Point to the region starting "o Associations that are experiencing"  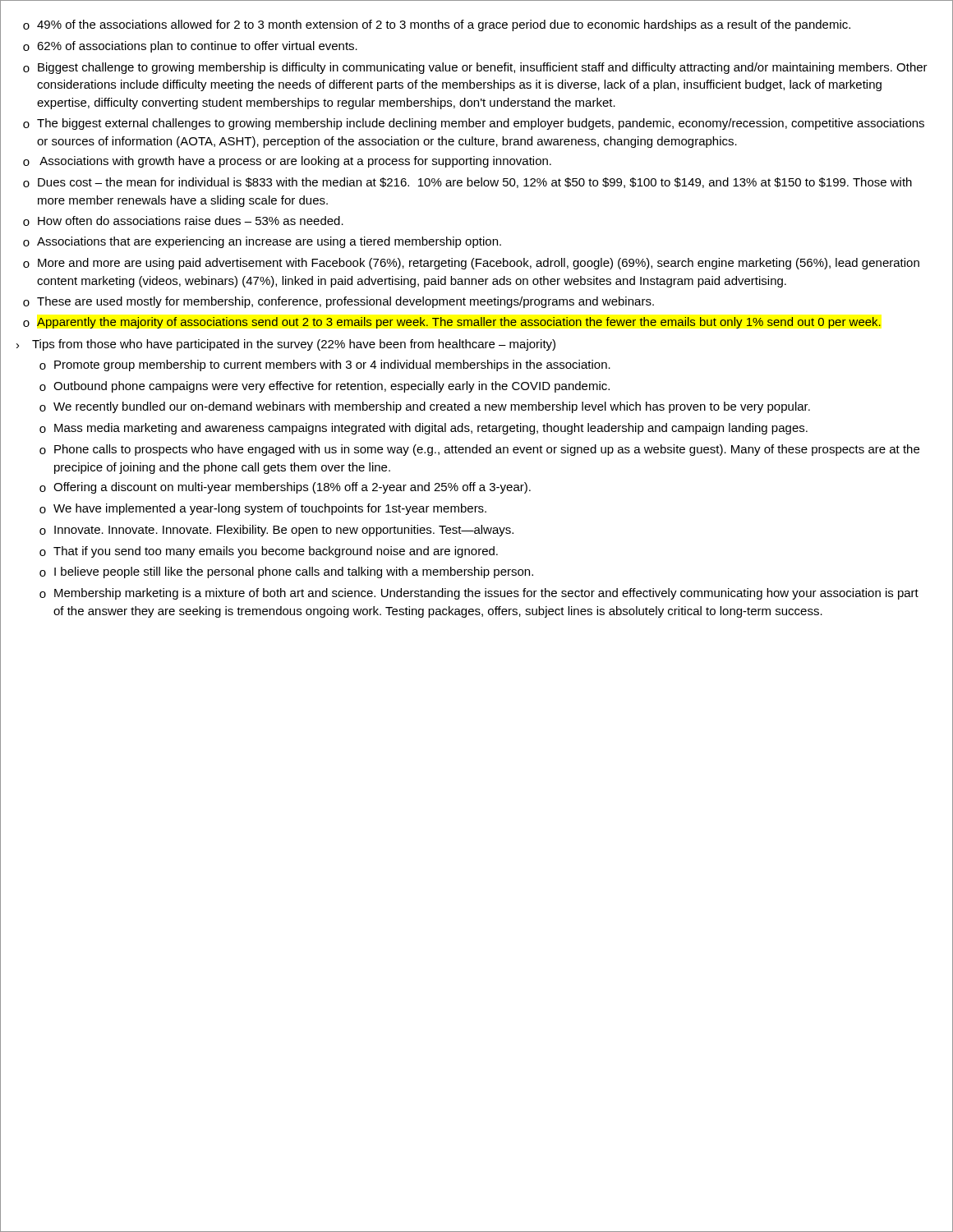472,242
